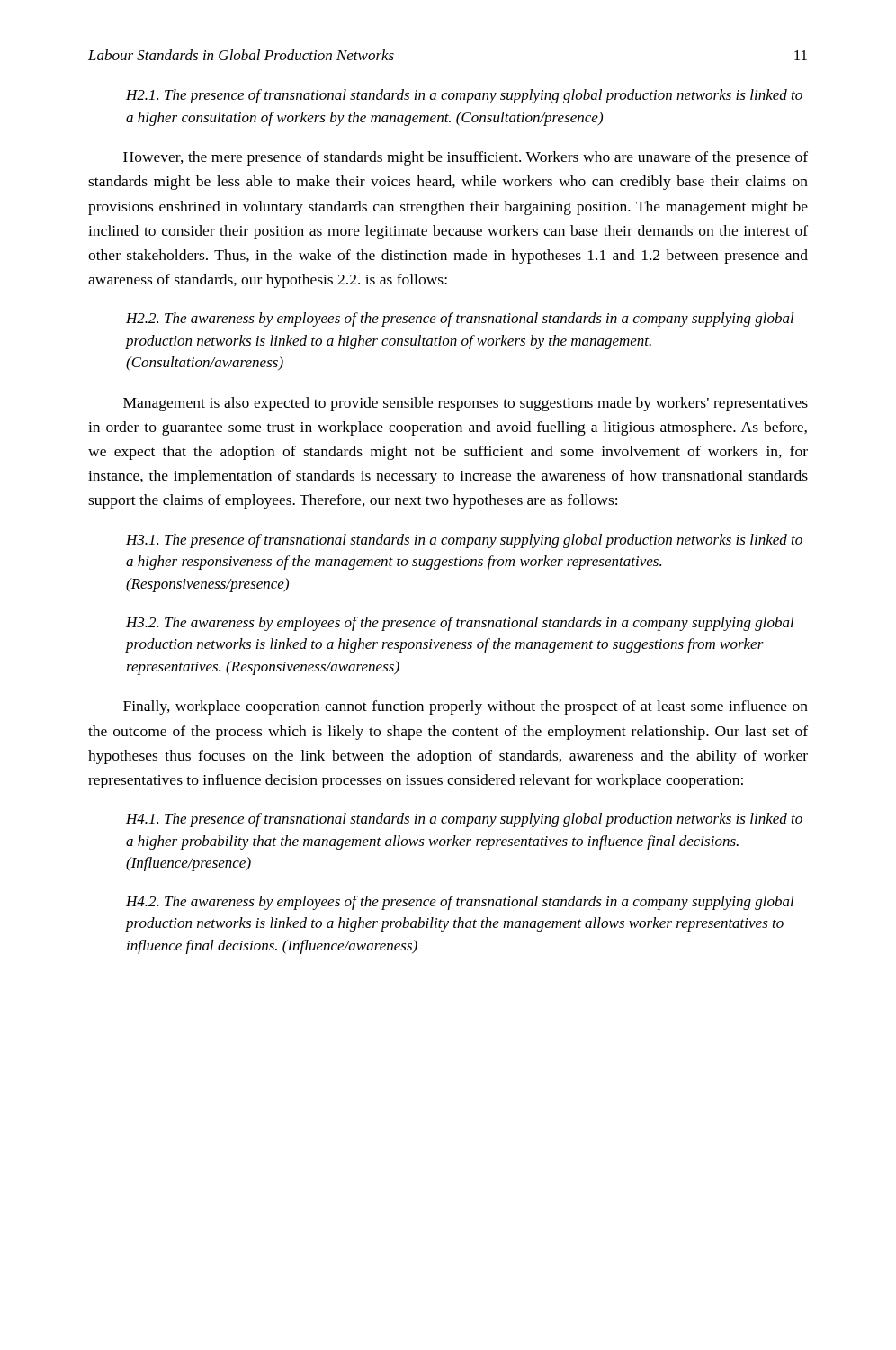Find the text block that reads "H4.2. The awareness by"
The width and height of the screenshot is (896, 1350).
[460, 923]
